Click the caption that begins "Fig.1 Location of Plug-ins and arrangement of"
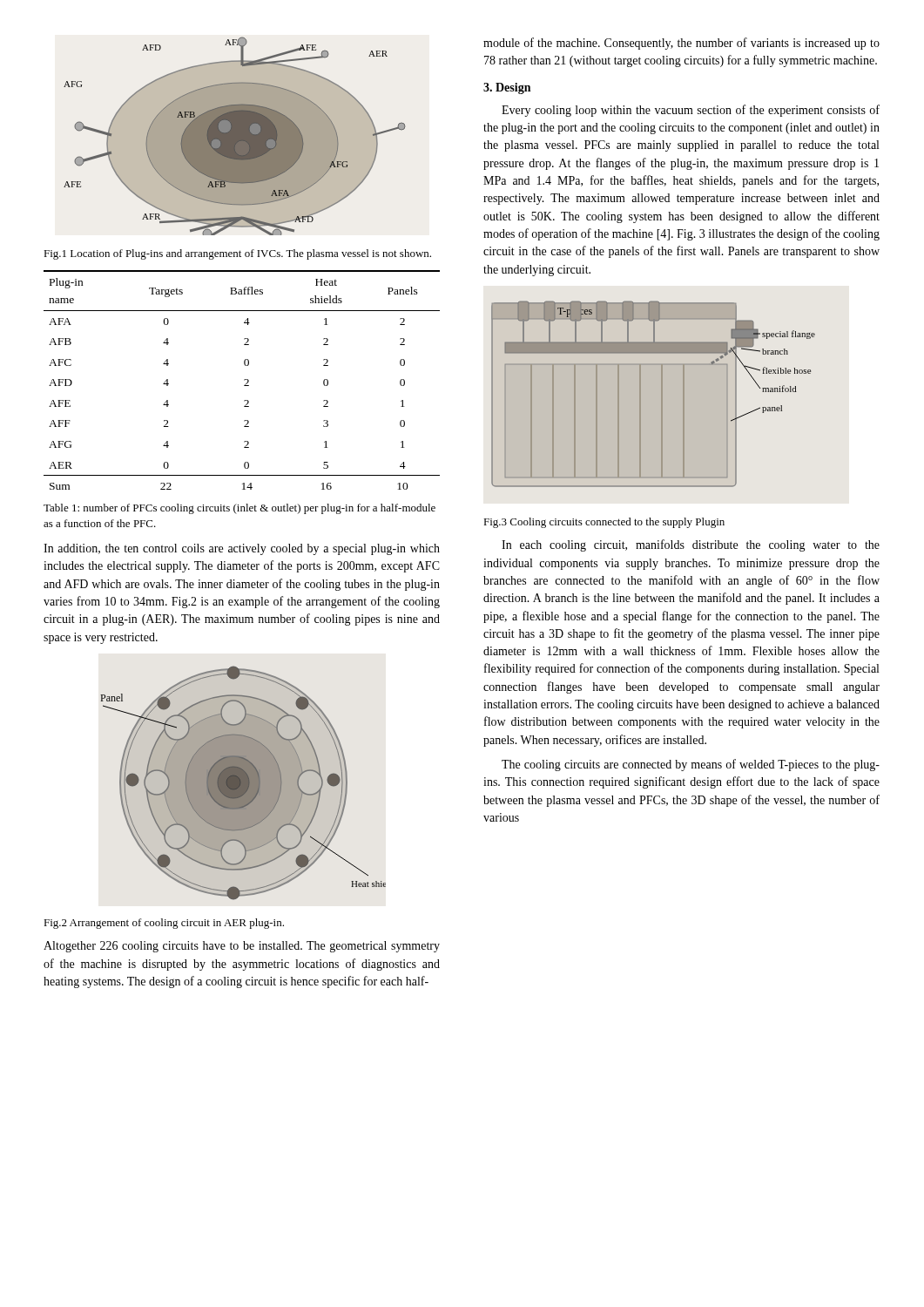Viewport: 924px width, 1307px height. (x=238, y=253)
